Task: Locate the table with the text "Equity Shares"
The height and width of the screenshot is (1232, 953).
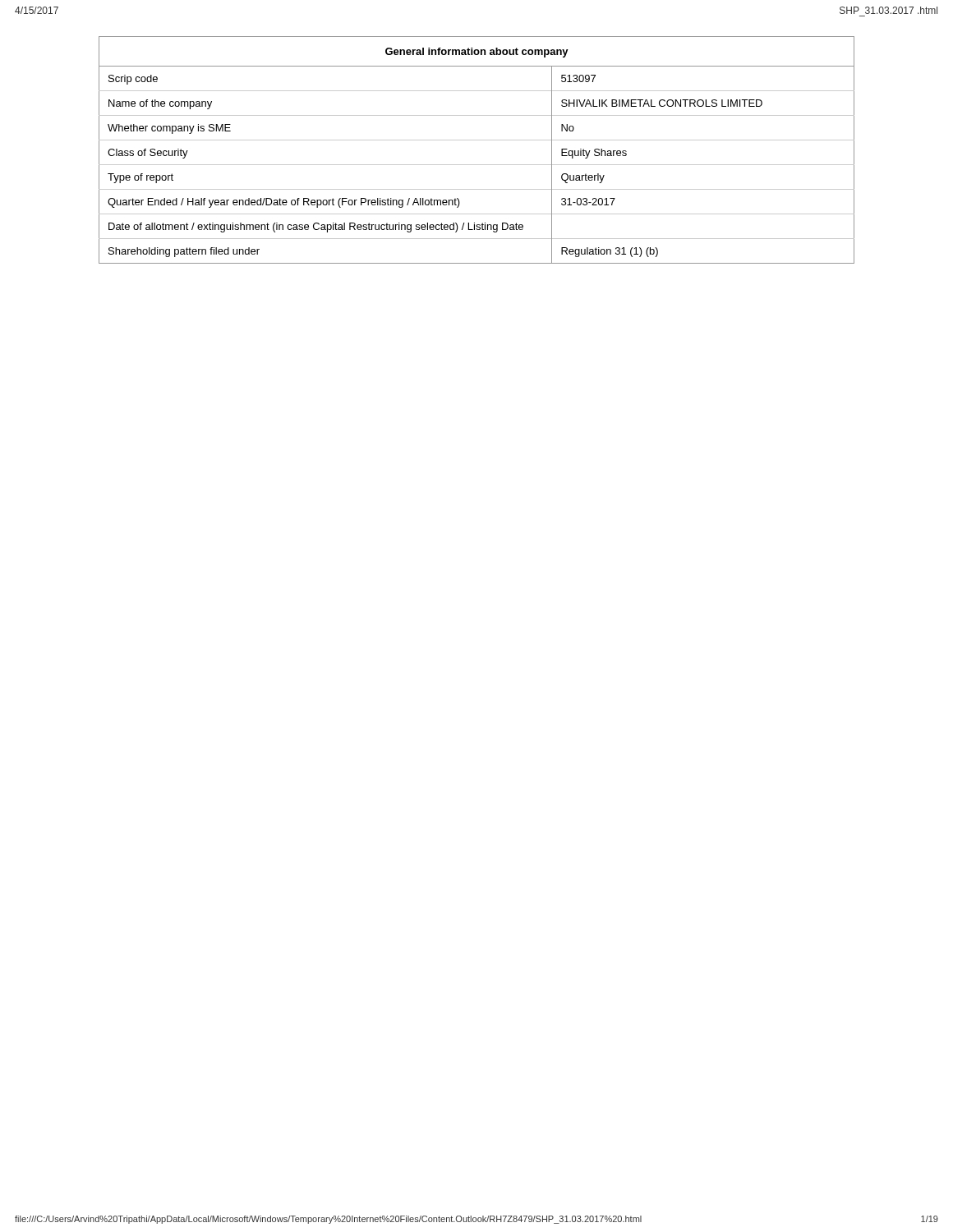Action: pos(476,150)
